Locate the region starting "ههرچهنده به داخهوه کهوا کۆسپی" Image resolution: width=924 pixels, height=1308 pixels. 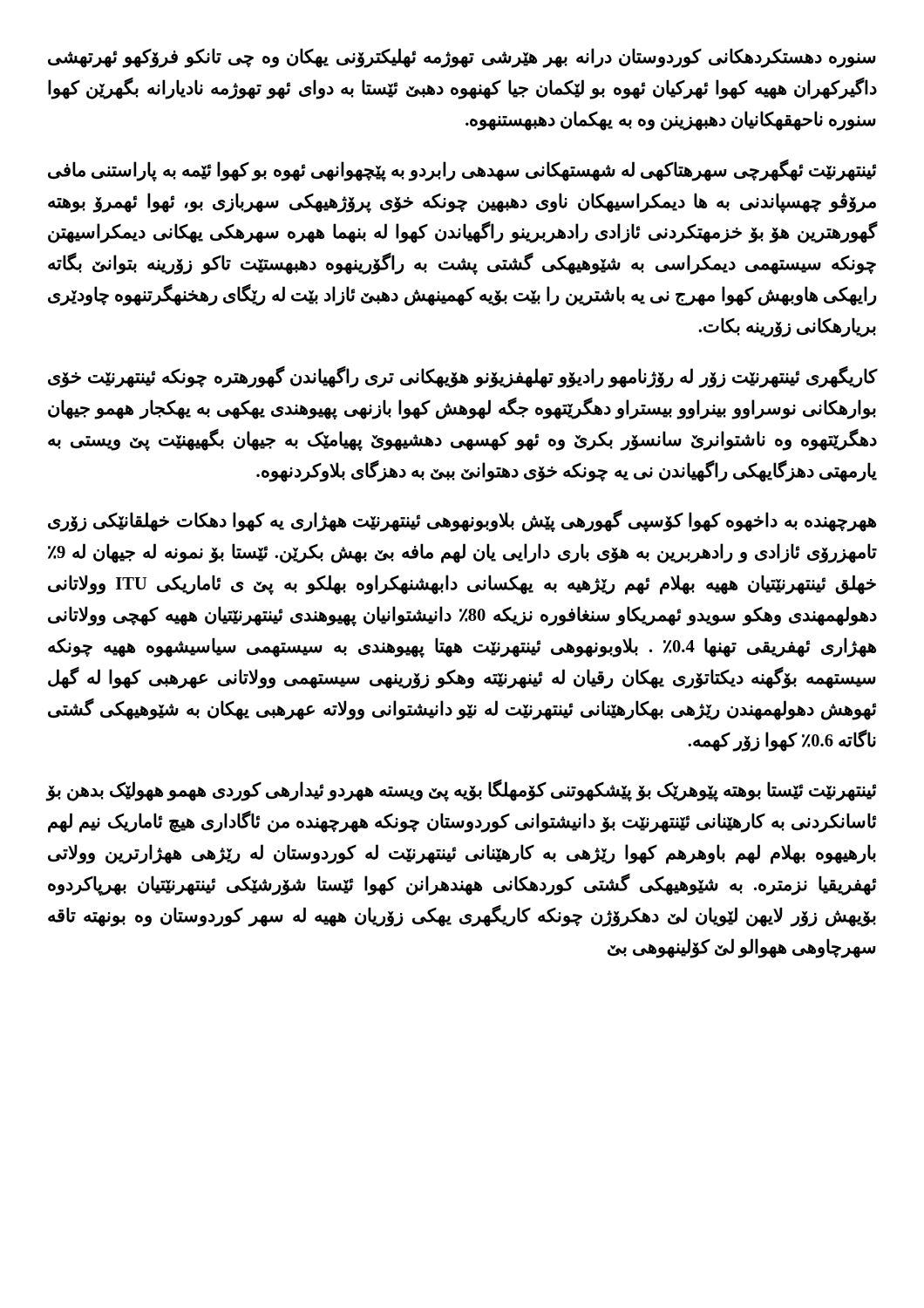[x=462, y=630]
